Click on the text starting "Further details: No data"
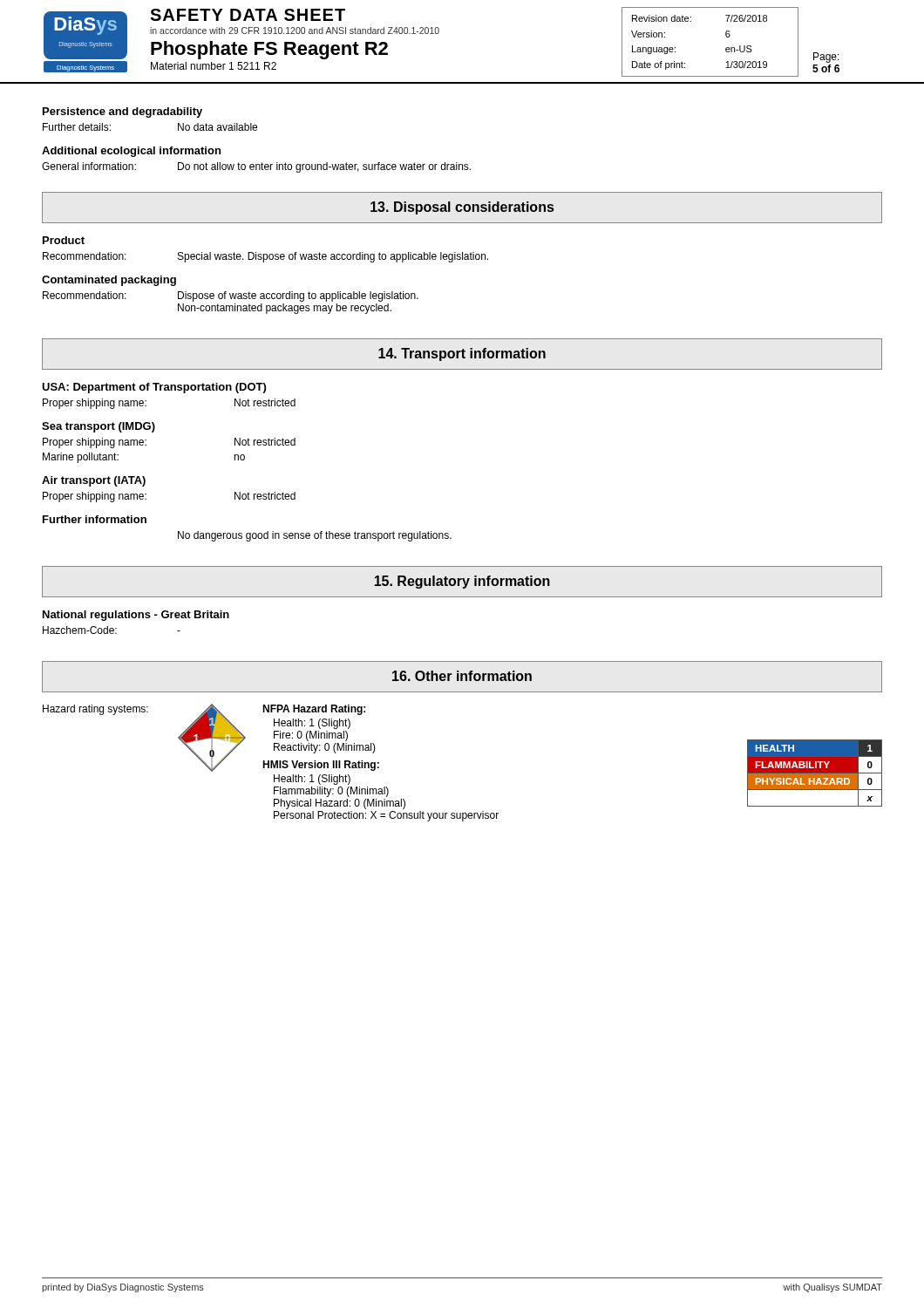The image size is (924, 1308). pyautogui.click(x=150, y=128)
